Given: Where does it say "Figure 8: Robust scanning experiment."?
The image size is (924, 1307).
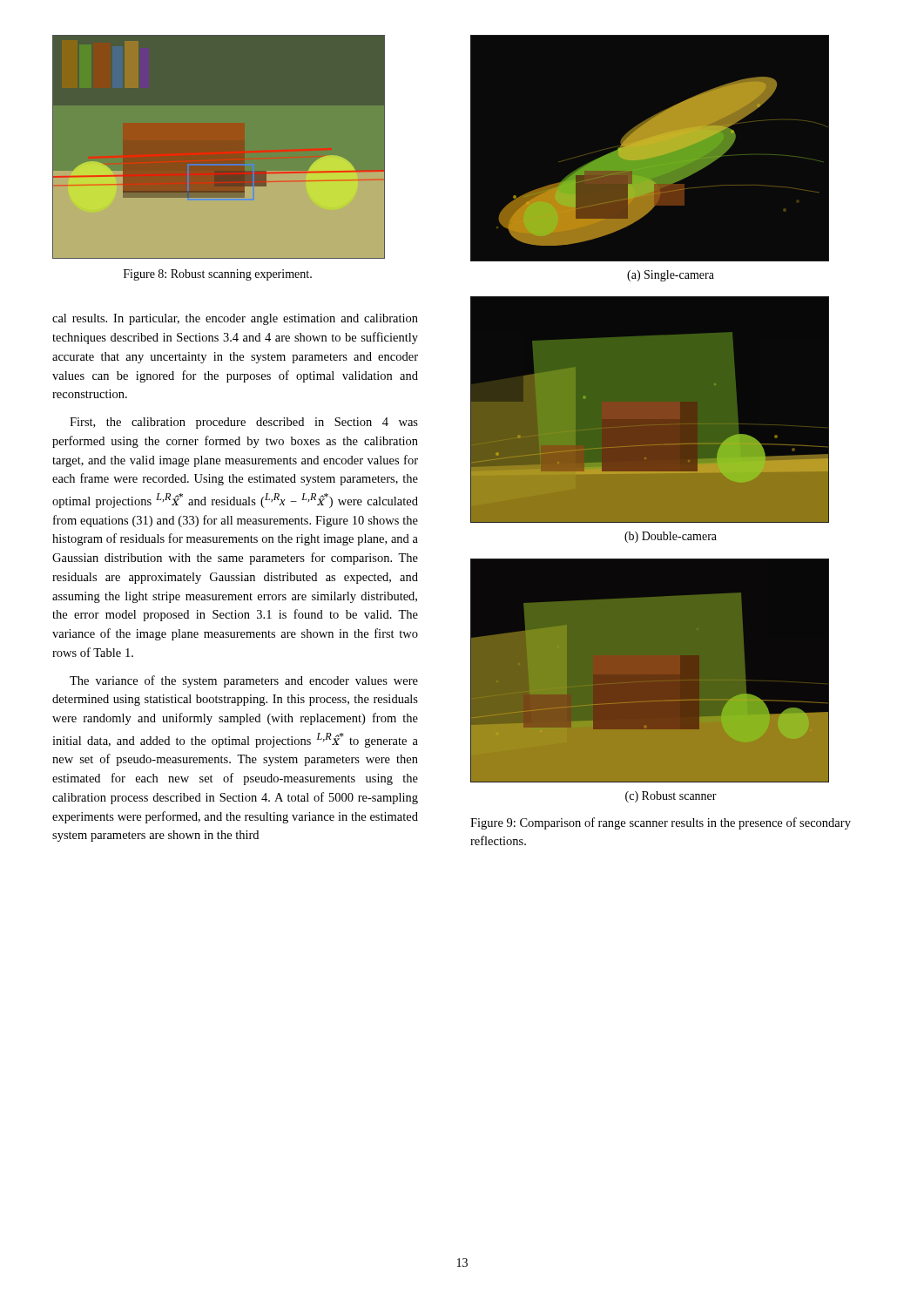Looking at the screenshot, I should 218,274.
